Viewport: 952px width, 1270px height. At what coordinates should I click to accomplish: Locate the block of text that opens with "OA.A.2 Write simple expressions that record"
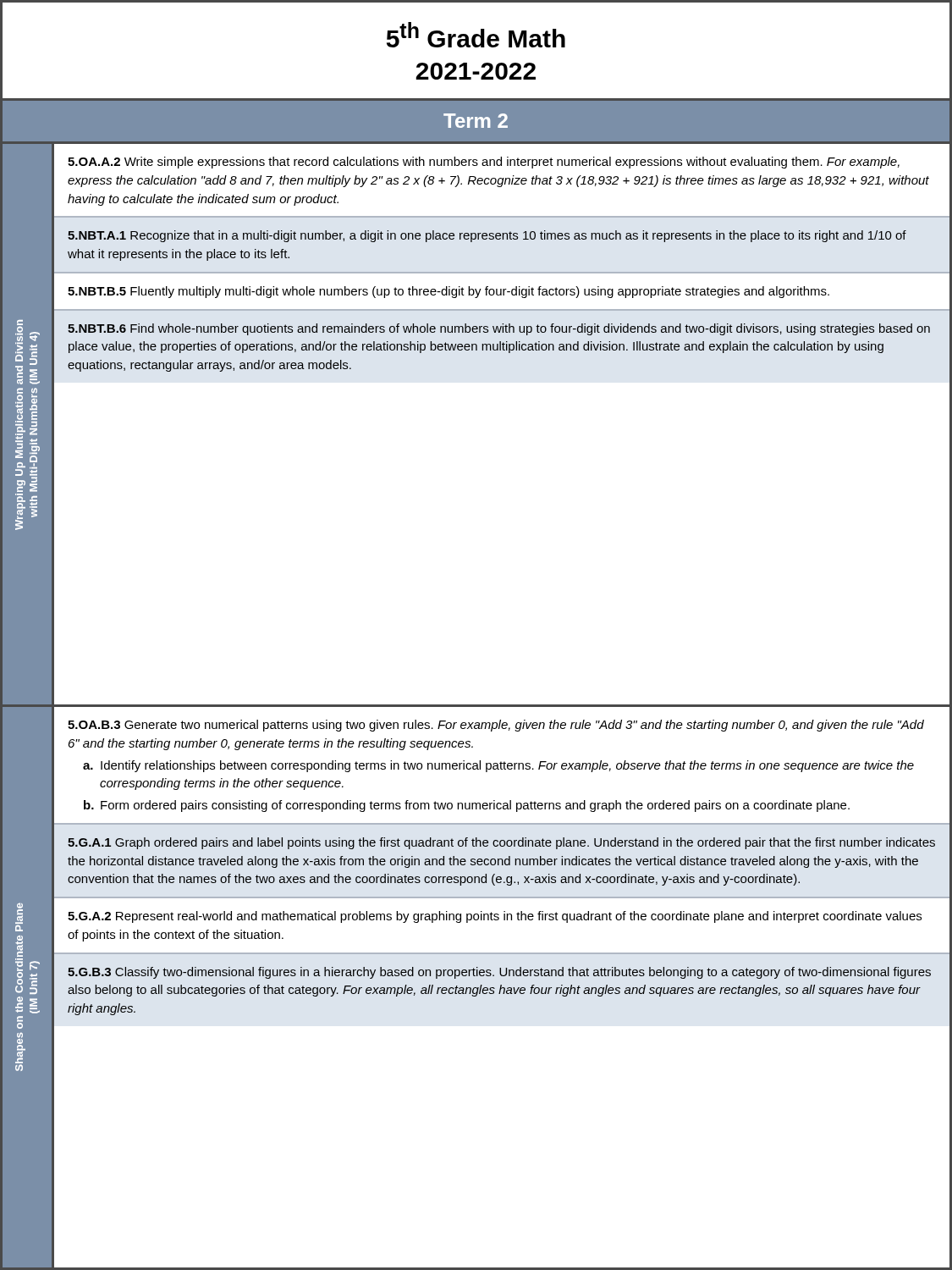tap(498, 180)
